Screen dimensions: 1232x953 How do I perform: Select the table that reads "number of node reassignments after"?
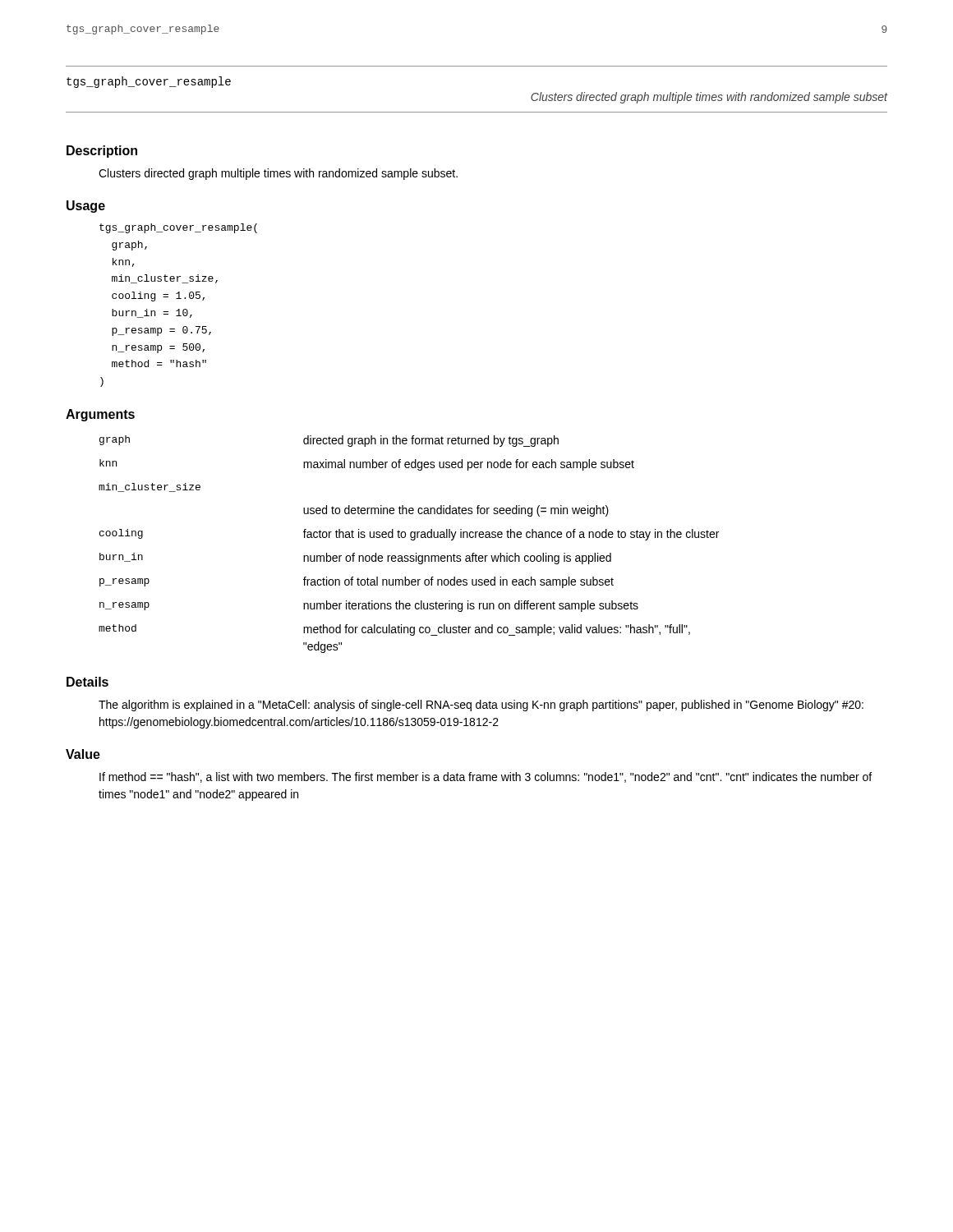(x=476, y=544)
